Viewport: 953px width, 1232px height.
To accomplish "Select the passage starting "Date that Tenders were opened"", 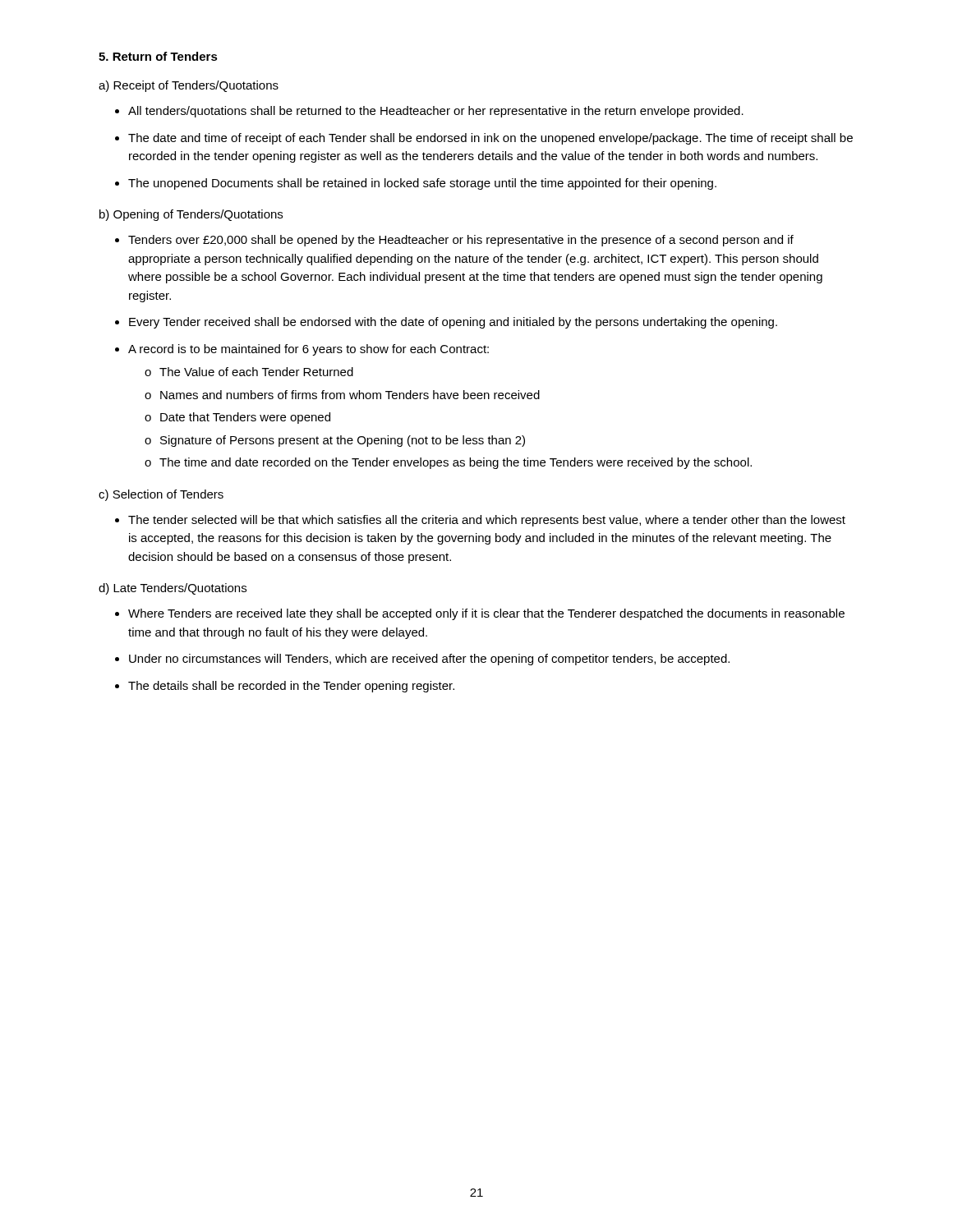I will click(x=245, y=417).
